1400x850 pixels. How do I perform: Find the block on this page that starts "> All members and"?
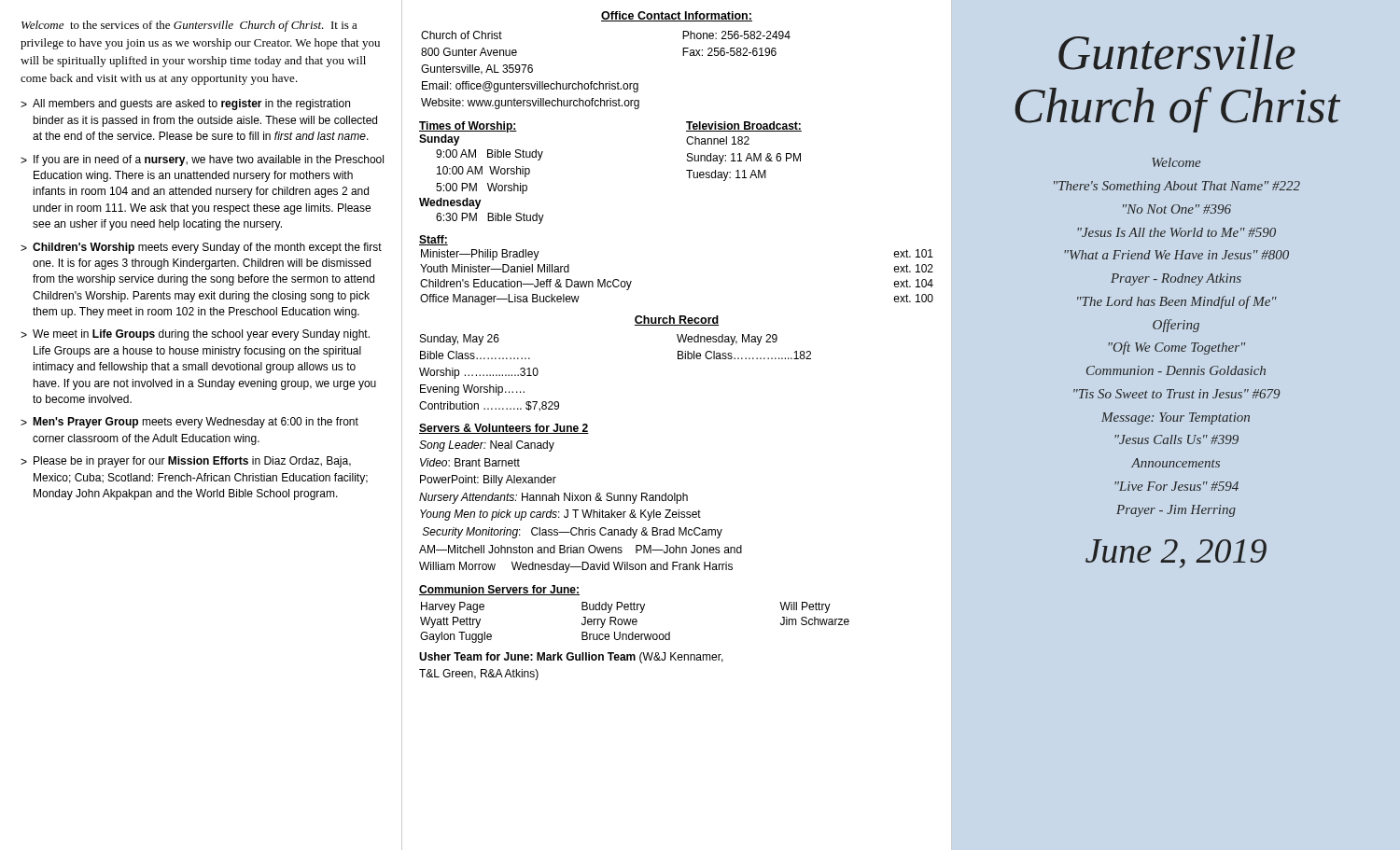[x=203, y=121]
